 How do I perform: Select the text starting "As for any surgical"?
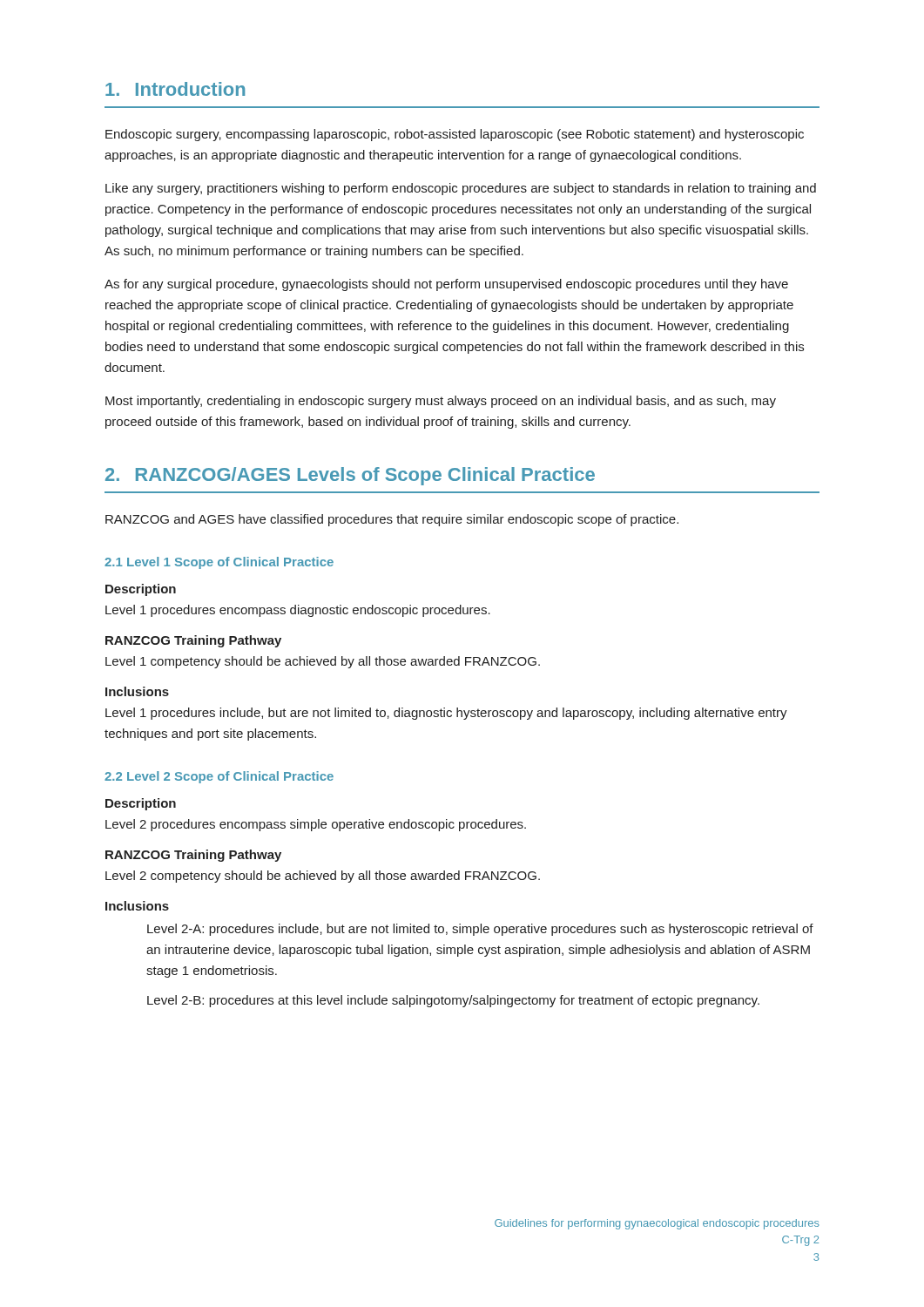click(x=455, y=325)
